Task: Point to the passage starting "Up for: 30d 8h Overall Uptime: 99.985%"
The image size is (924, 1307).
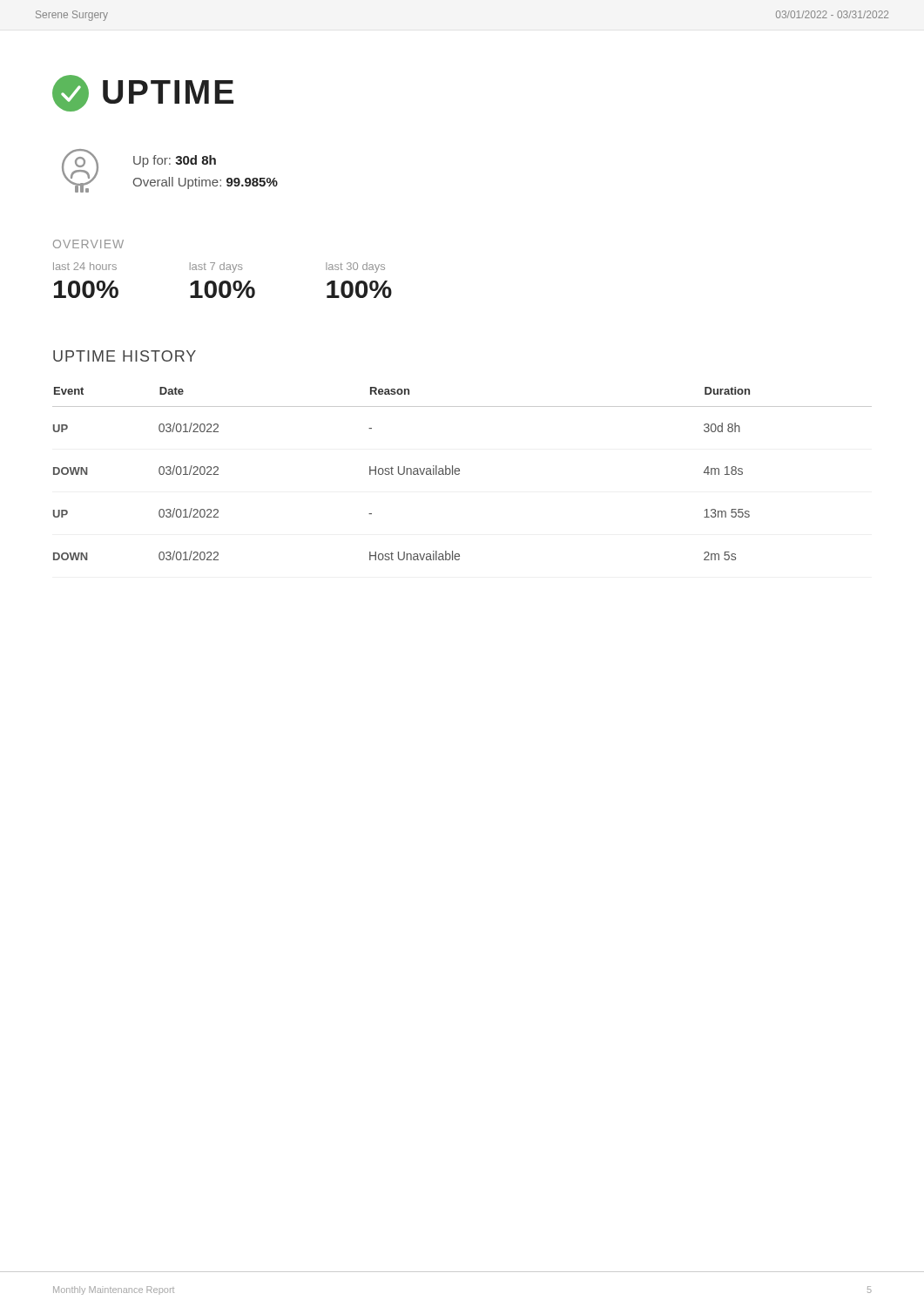Action: pos(165,171)
